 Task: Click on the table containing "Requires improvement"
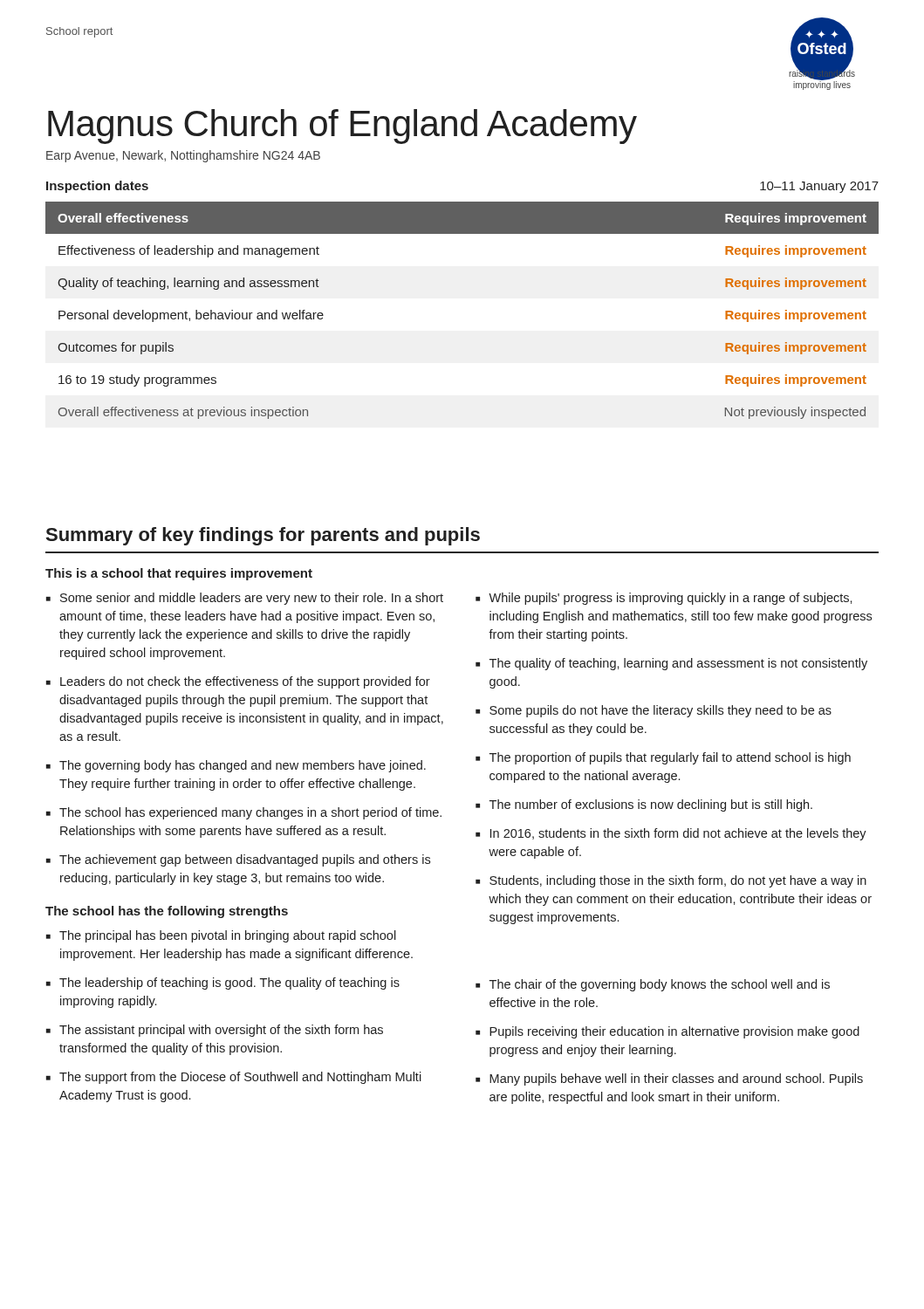[462, 315]
